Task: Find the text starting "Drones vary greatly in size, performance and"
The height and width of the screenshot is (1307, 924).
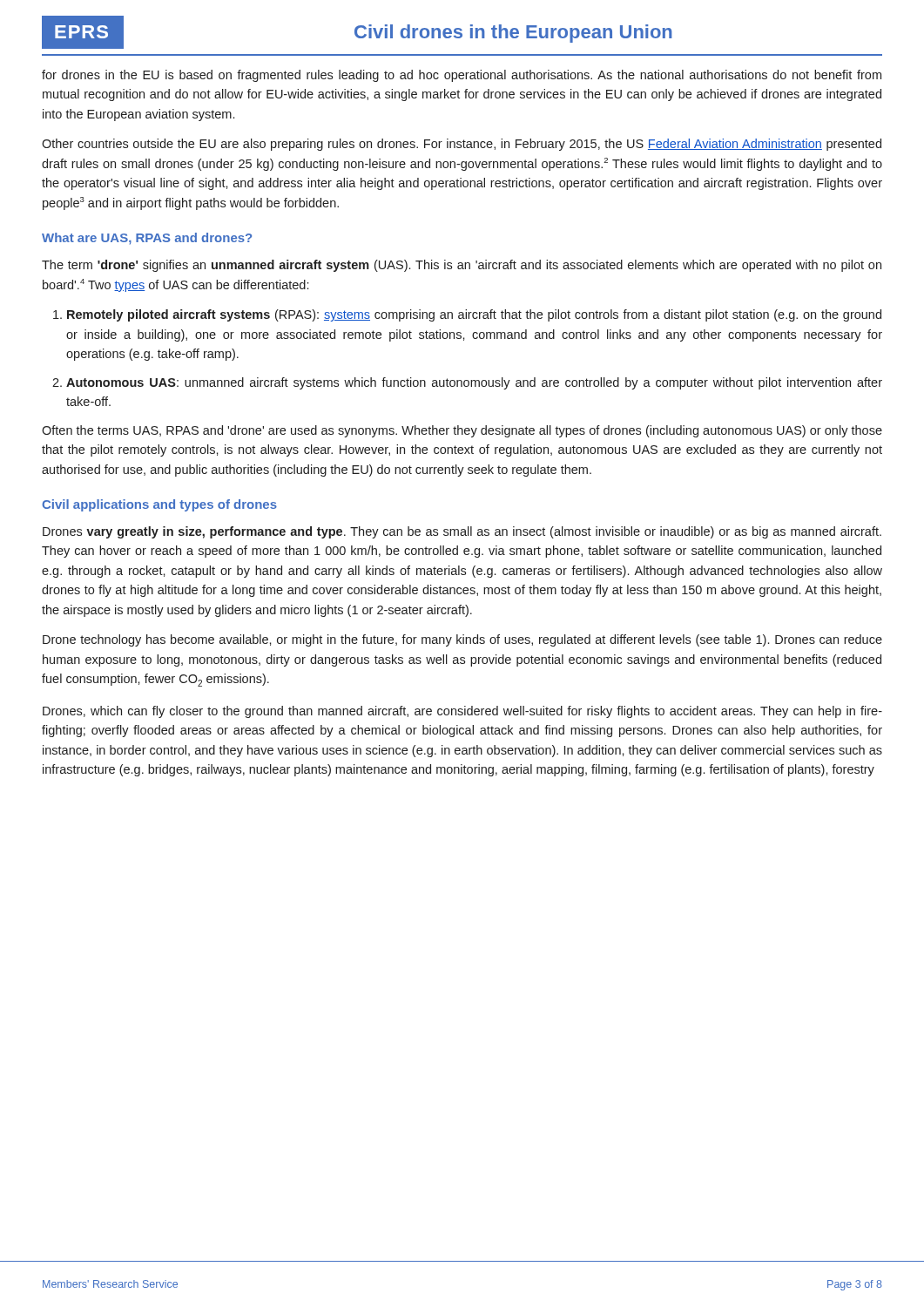Action: pos(462,571)
